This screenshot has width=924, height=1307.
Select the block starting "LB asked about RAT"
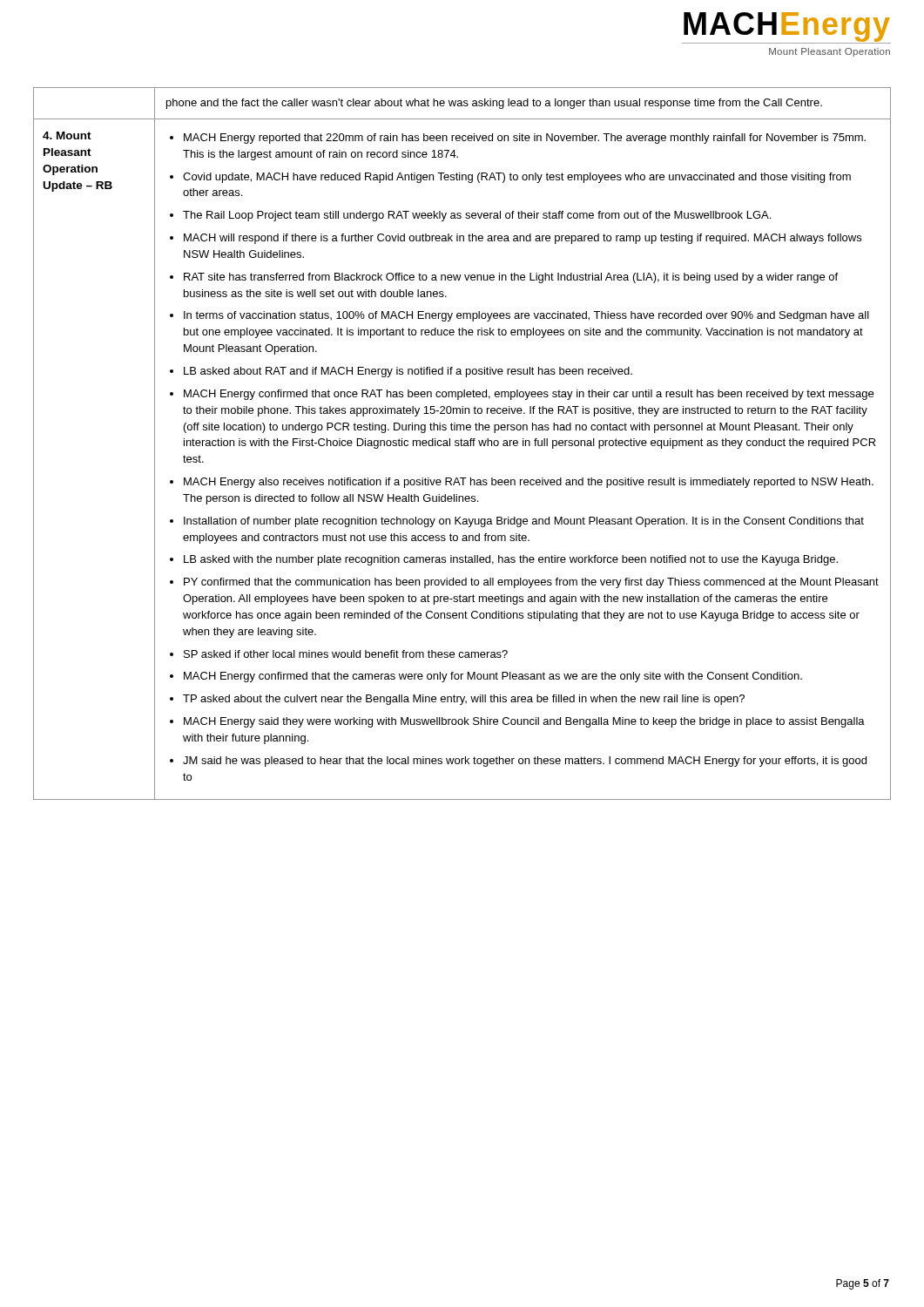408,371
